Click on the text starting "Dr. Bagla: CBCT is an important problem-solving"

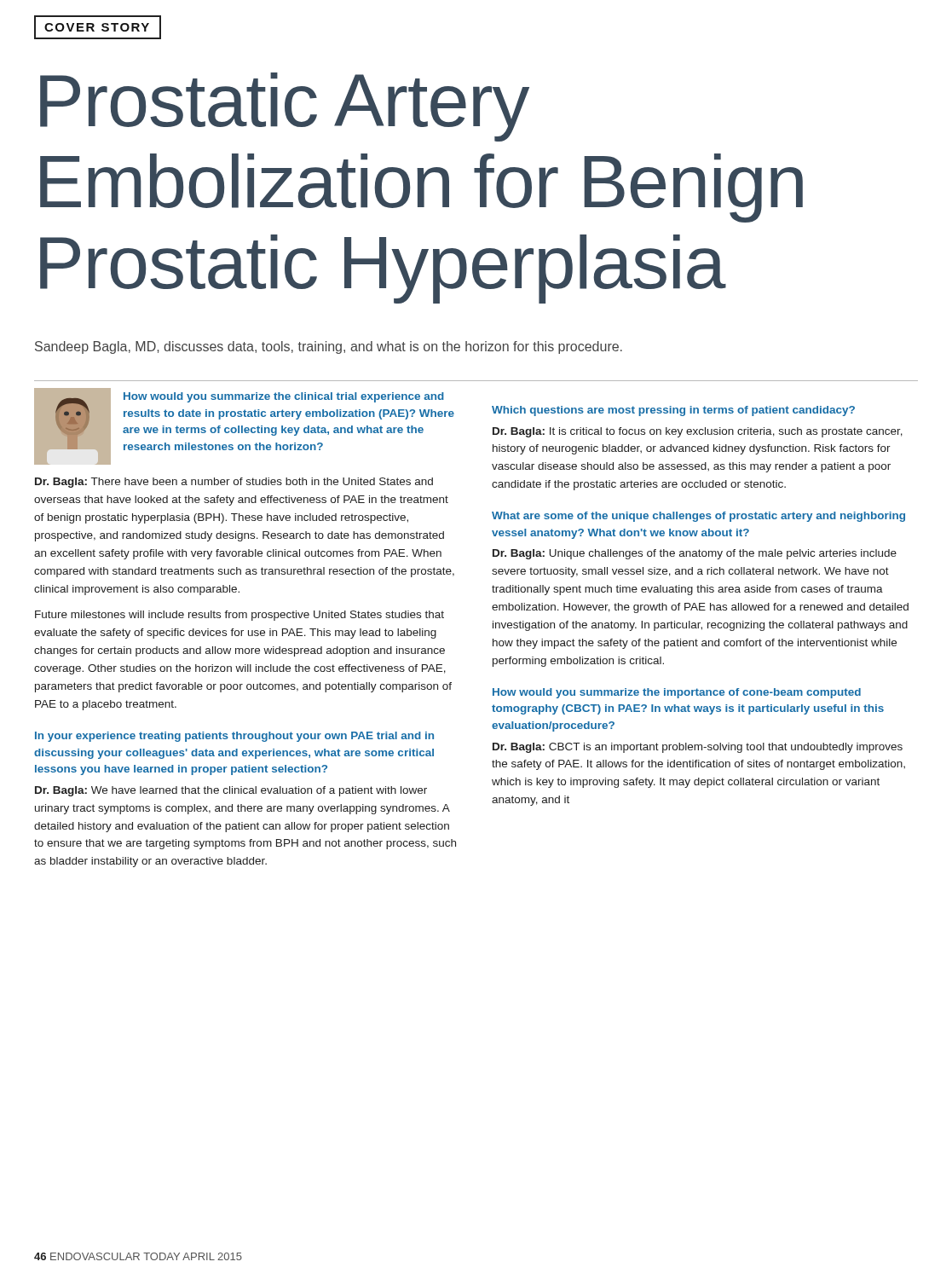click(699, 773)
